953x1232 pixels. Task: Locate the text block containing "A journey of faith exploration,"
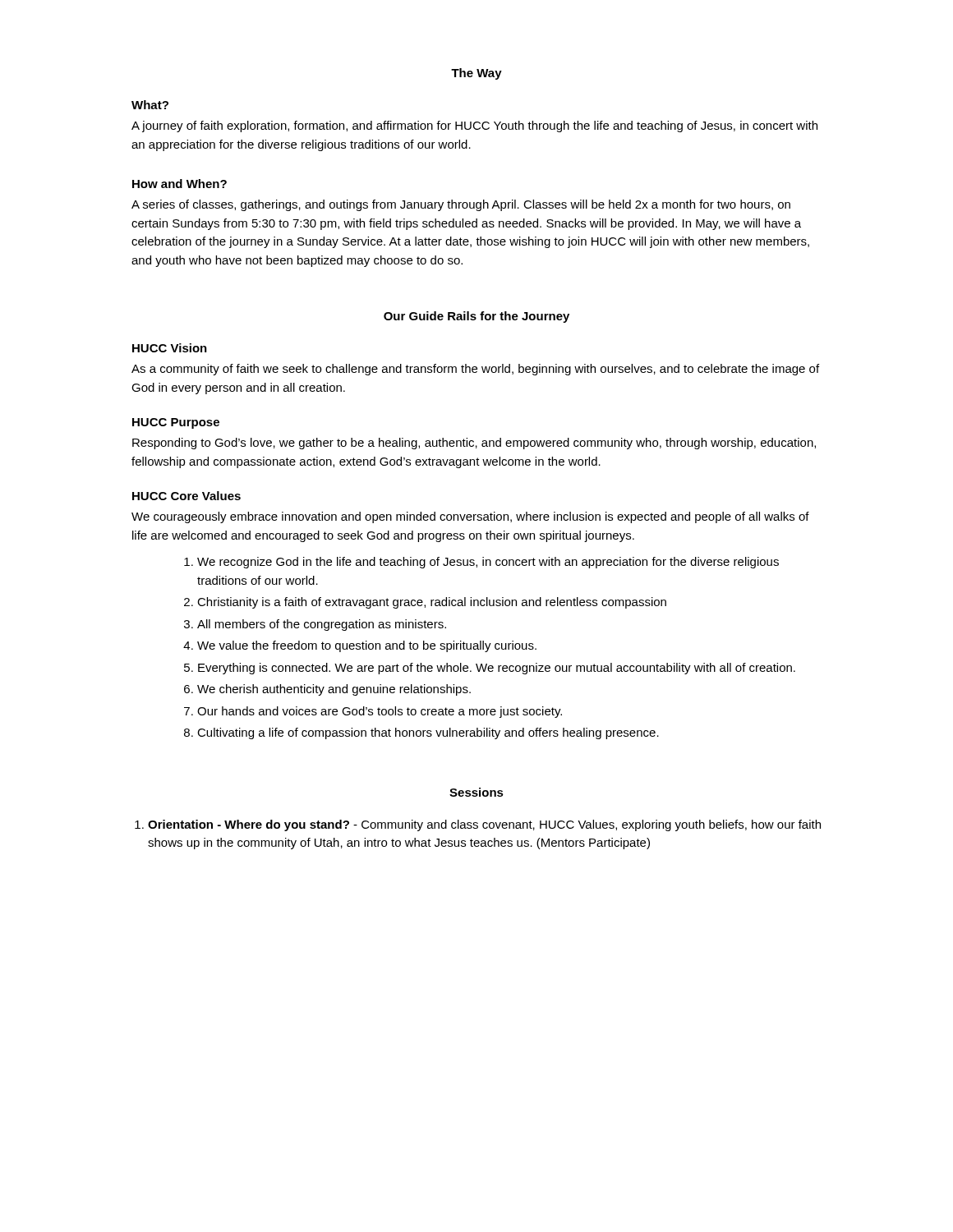pyautogui.click(x=475, y=134)
